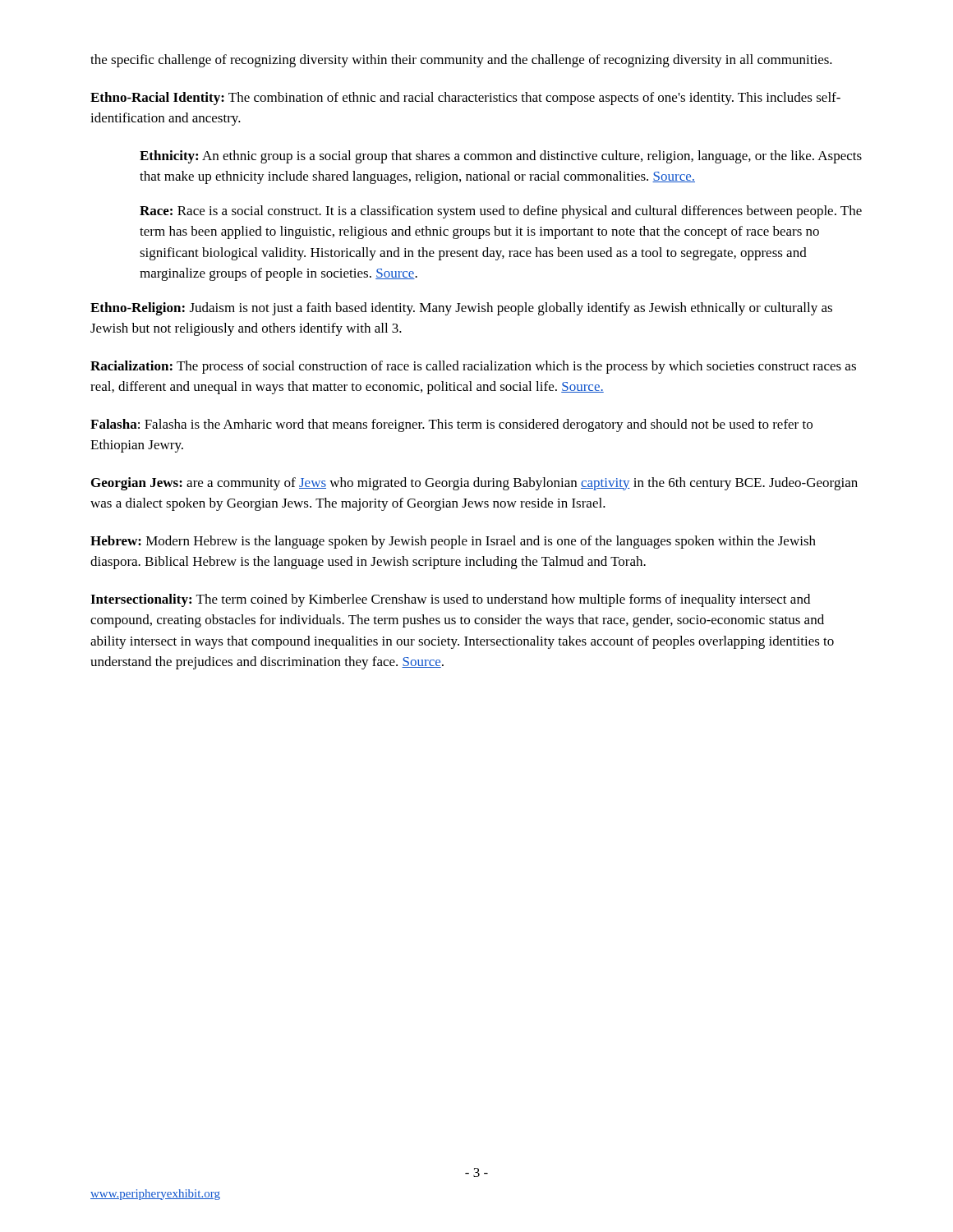Viewport: 953px width, 1232px height.
Task: Find the text starting "Intersectionality: The term coined by Kimberlee Crenshaw"
Action: point(462,630)
